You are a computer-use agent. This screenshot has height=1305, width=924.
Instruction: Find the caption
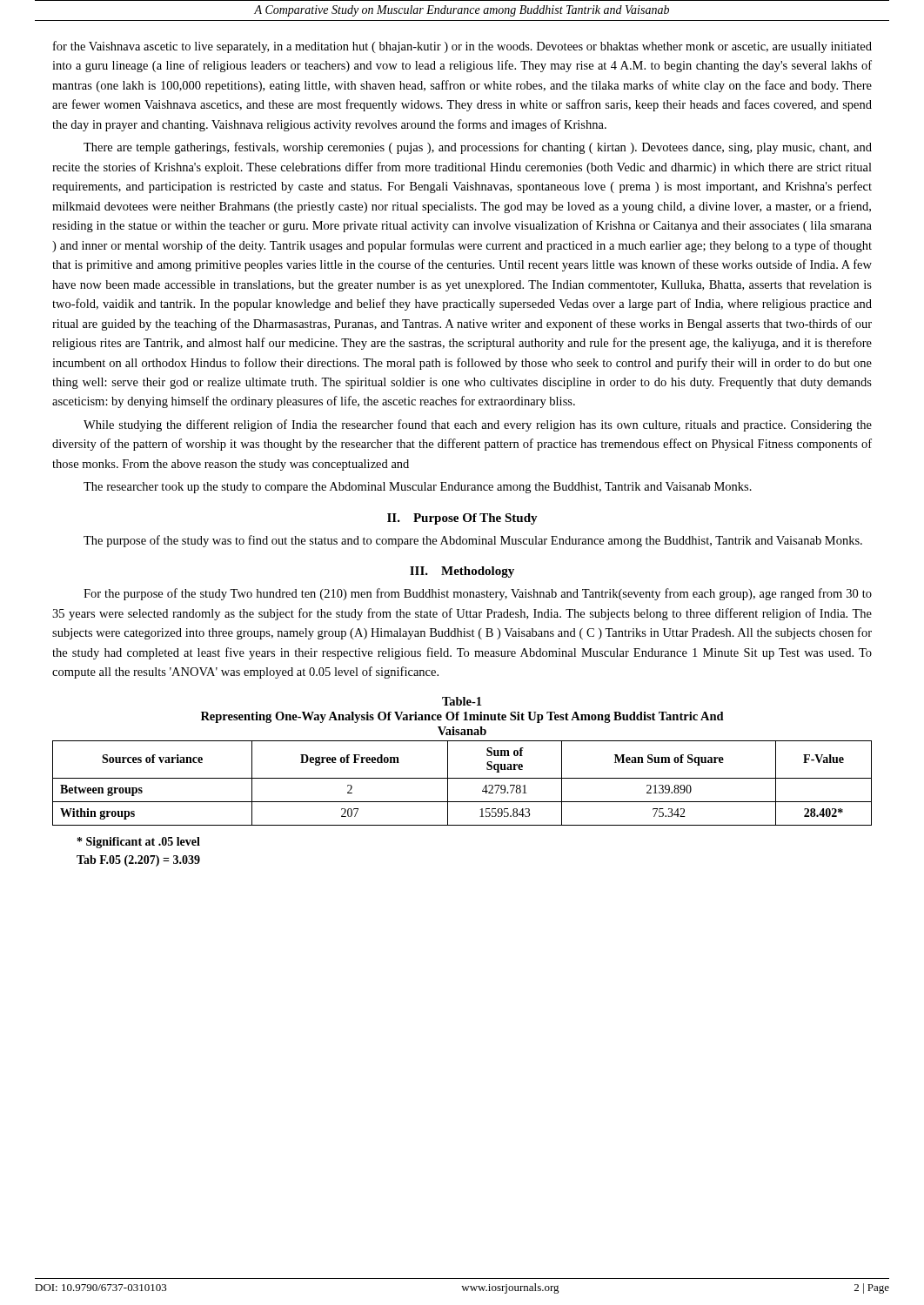(x=462, y=716)
